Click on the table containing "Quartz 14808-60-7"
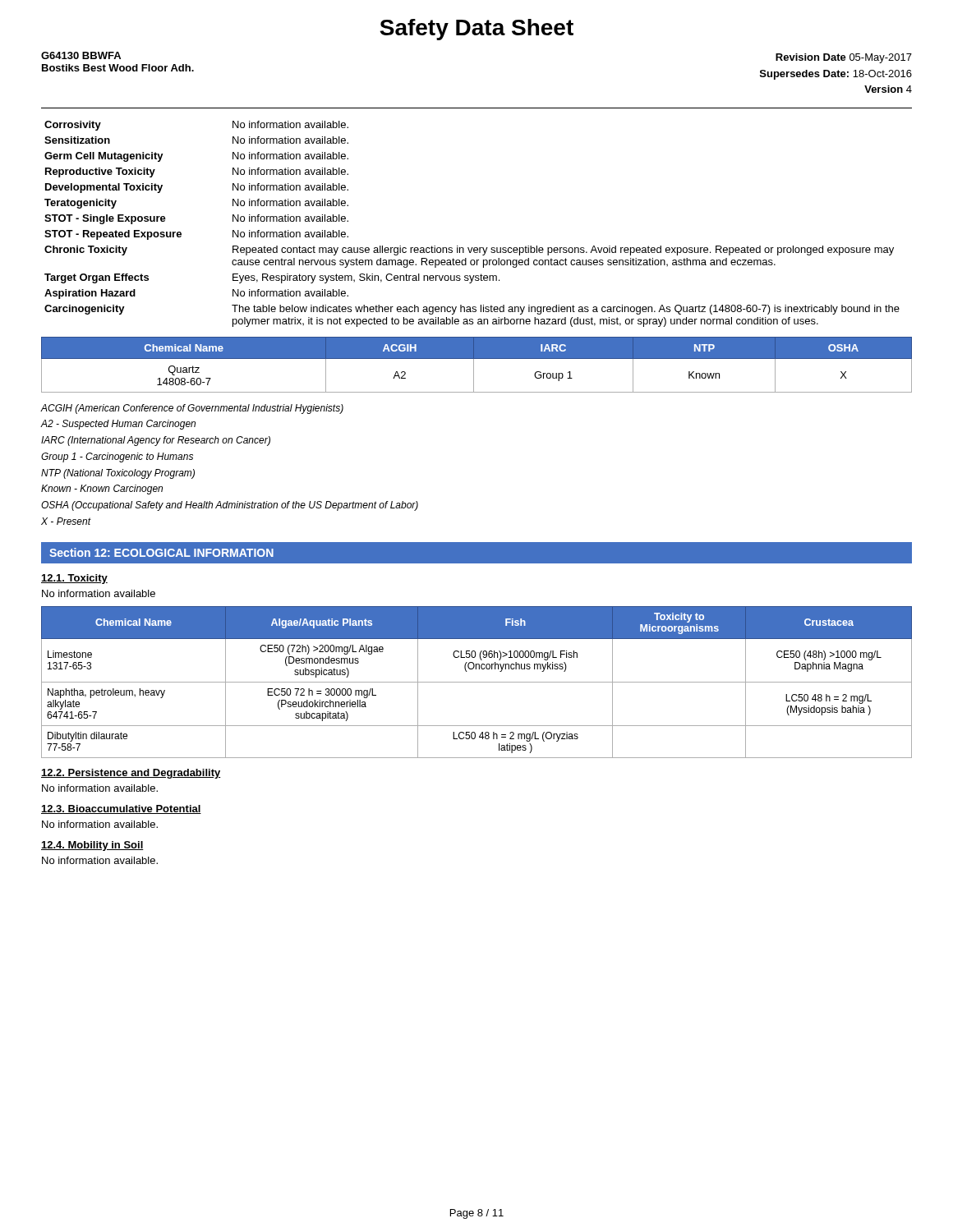This screenshot has width=953, height=1232. [476, 364]
